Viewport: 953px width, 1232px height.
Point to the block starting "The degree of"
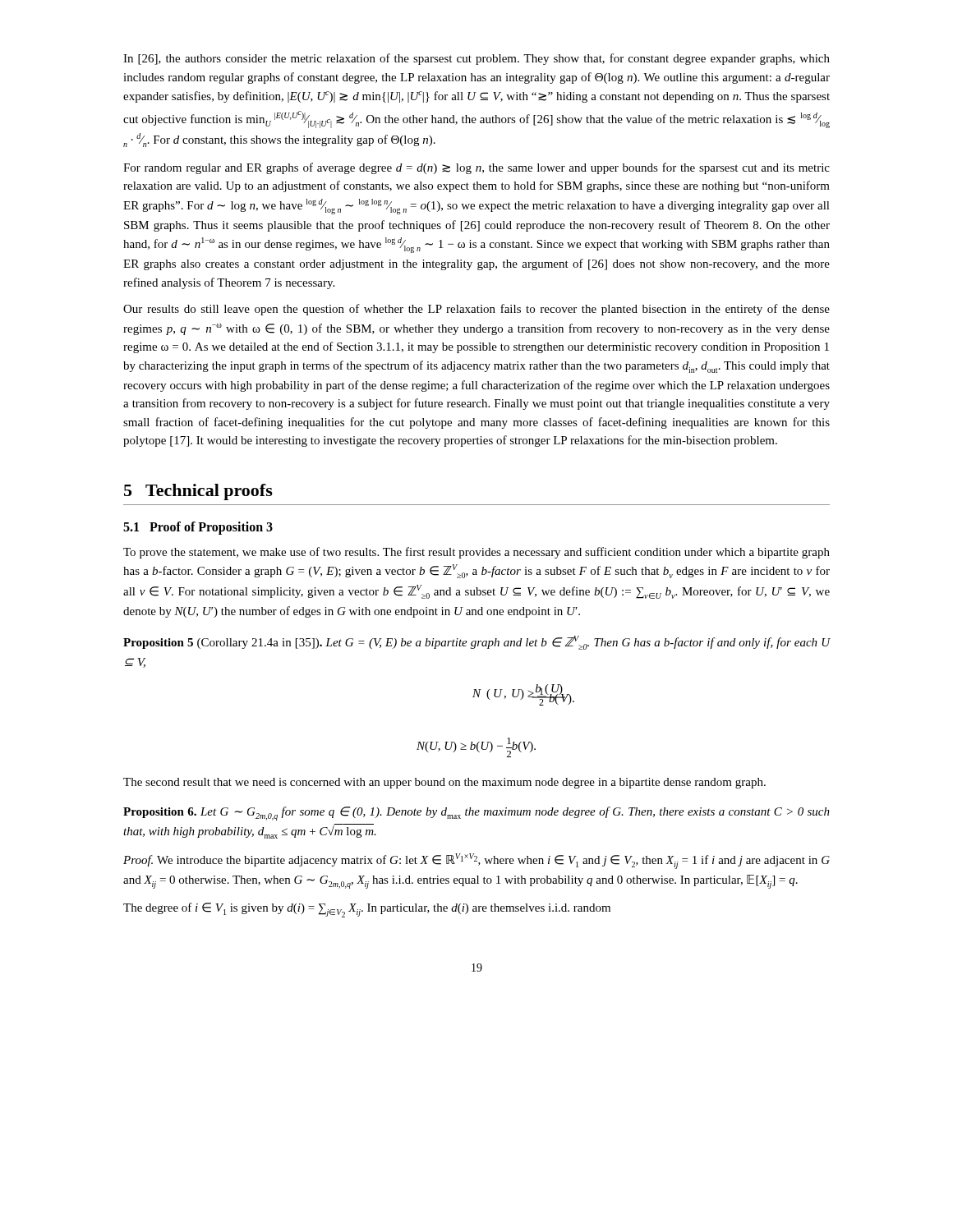pos(476,910)
